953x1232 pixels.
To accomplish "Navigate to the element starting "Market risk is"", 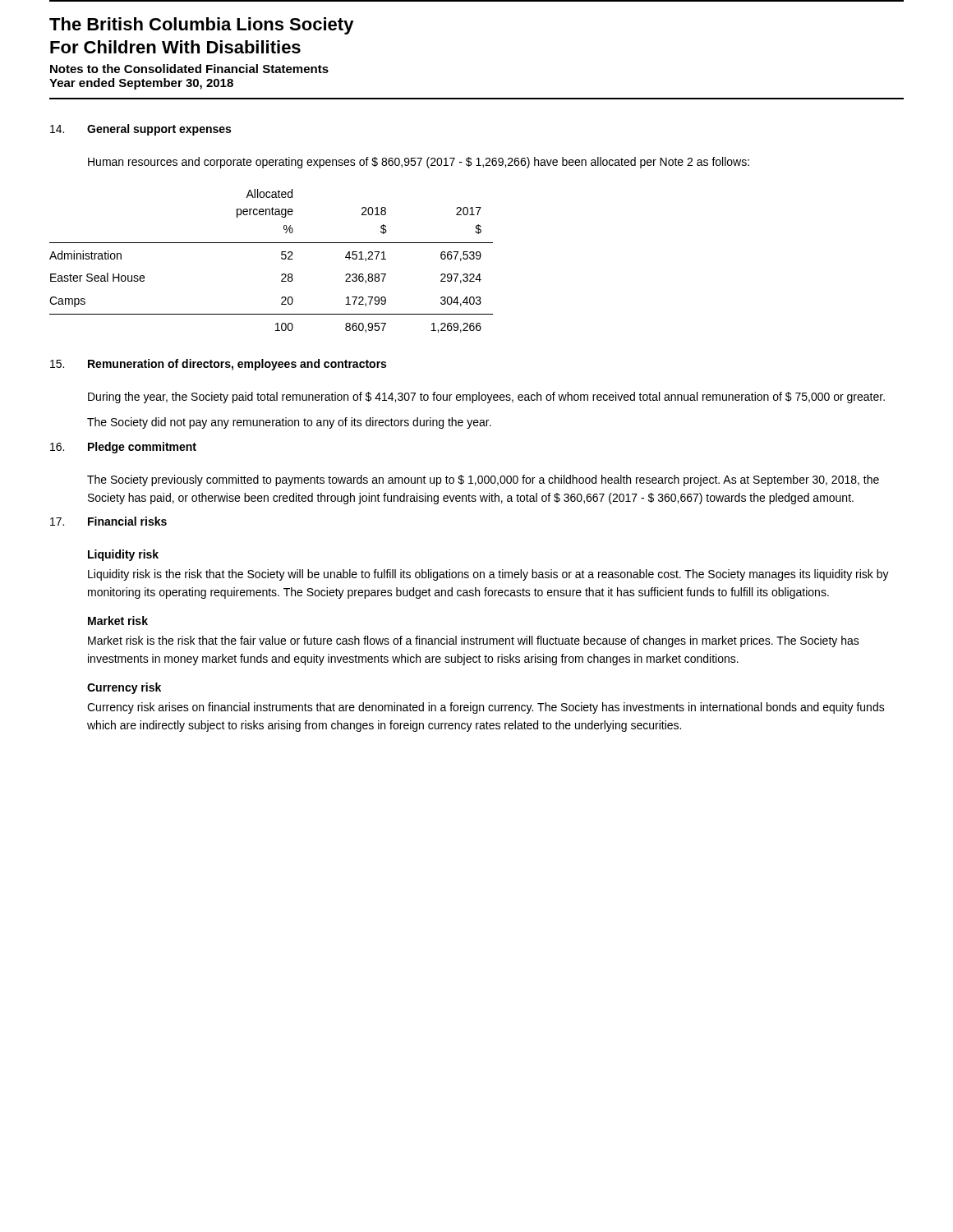I will click(x=473, y=650).
